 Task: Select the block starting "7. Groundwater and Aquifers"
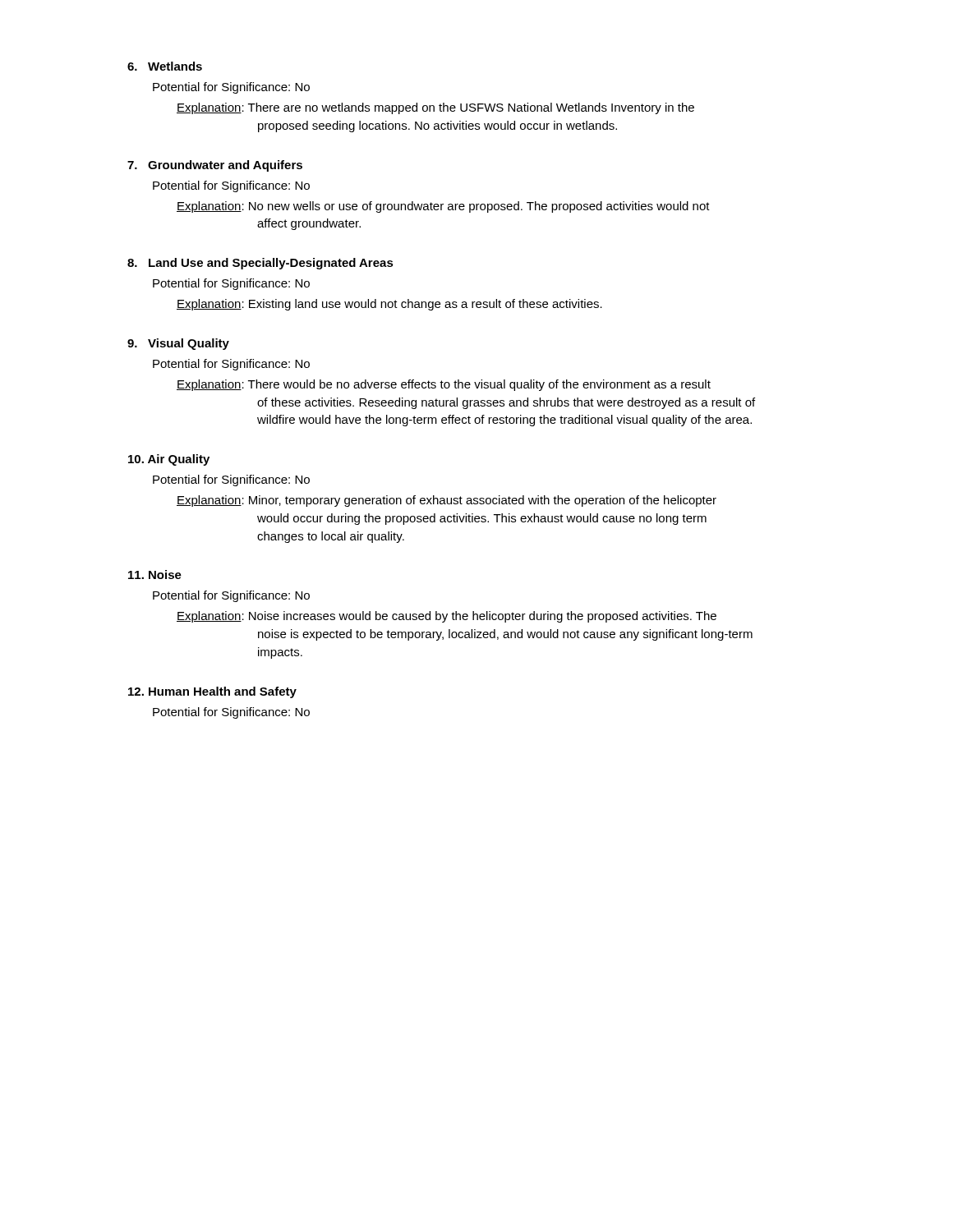pos(215,164)
